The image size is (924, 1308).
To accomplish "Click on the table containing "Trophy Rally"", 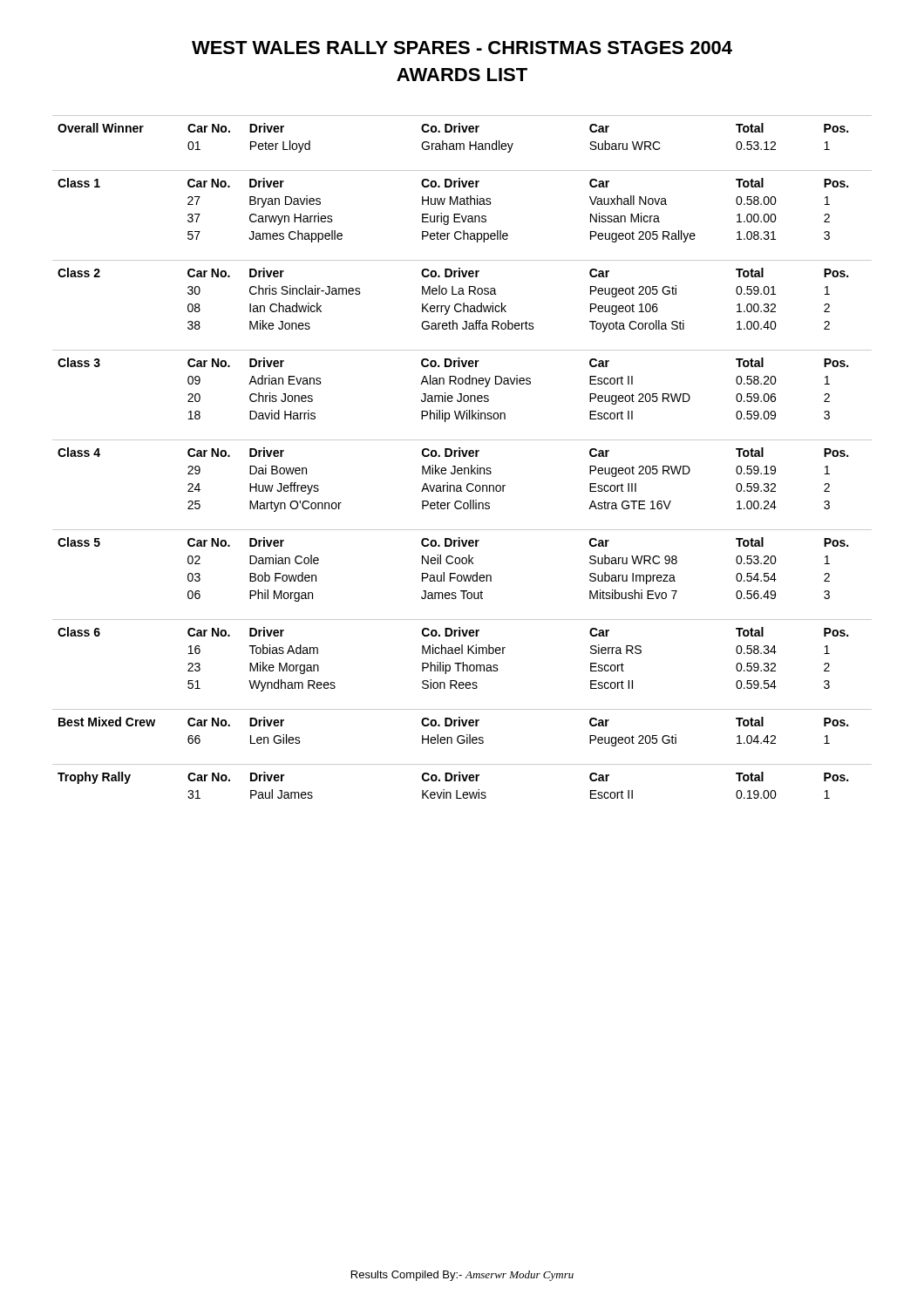I will coord(462,783).
